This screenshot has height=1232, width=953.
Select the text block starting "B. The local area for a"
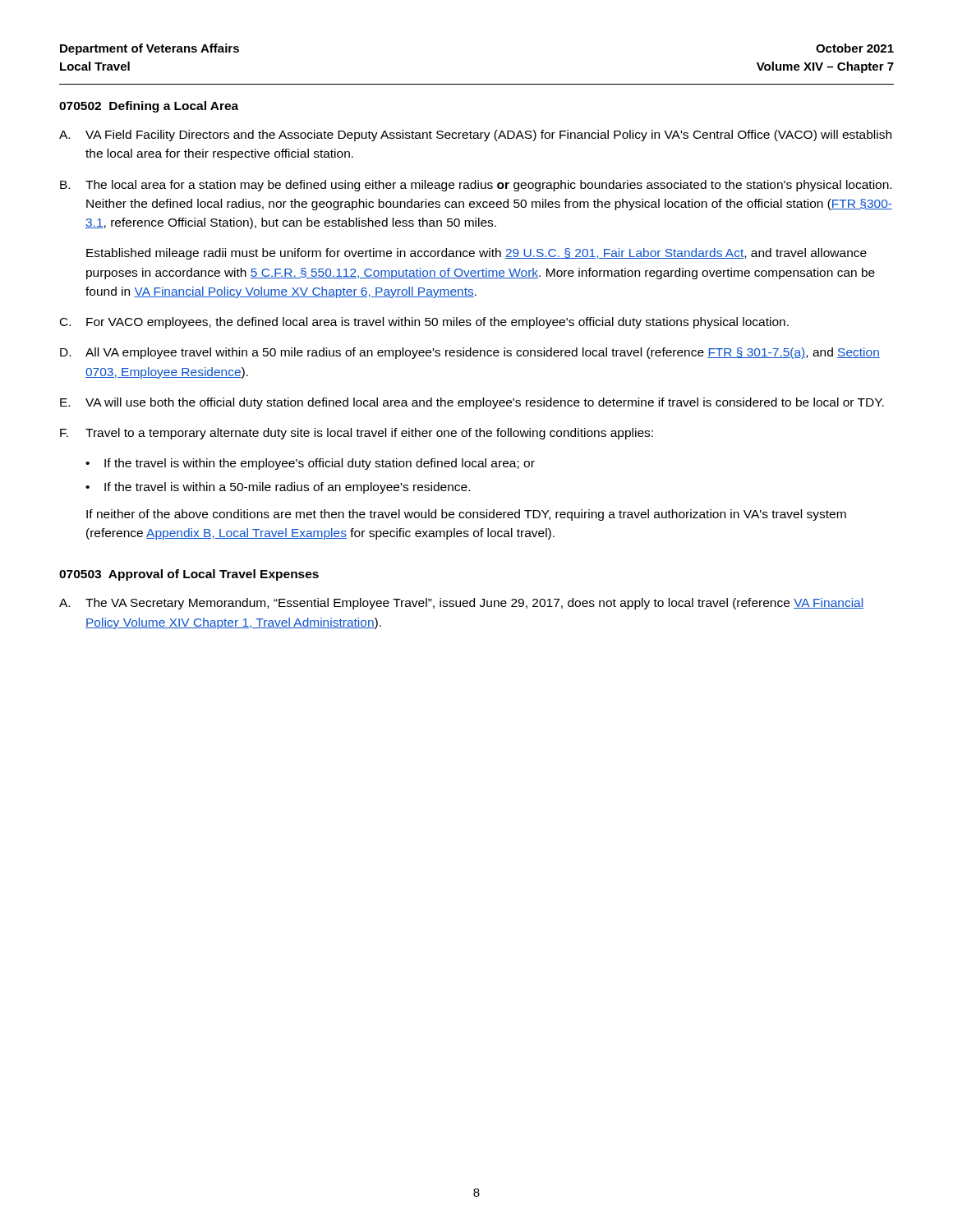tap(476, 203)
